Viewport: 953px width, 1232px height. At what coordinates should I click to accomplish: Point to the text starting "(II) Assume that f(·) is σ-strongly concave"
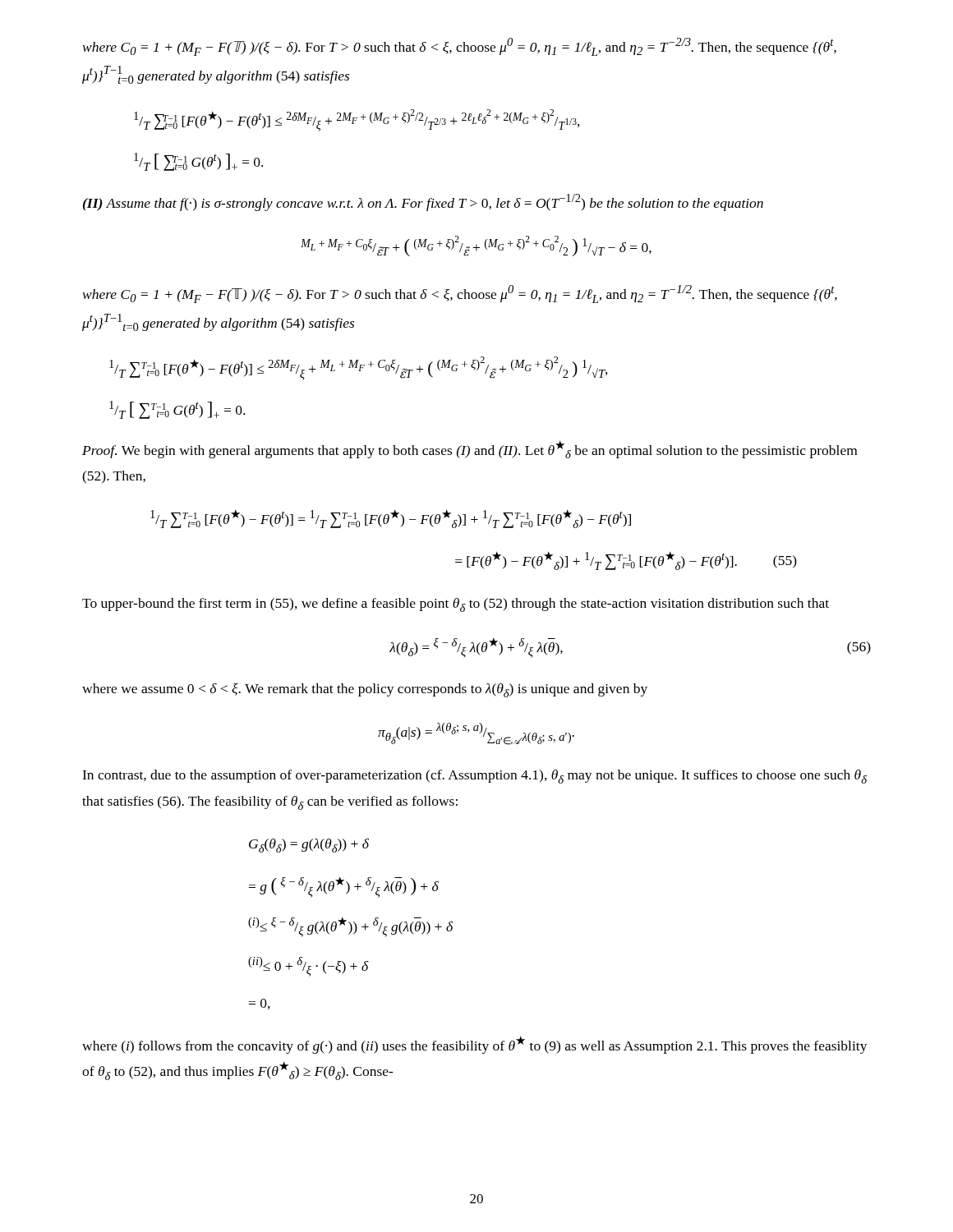pos(423,201)
